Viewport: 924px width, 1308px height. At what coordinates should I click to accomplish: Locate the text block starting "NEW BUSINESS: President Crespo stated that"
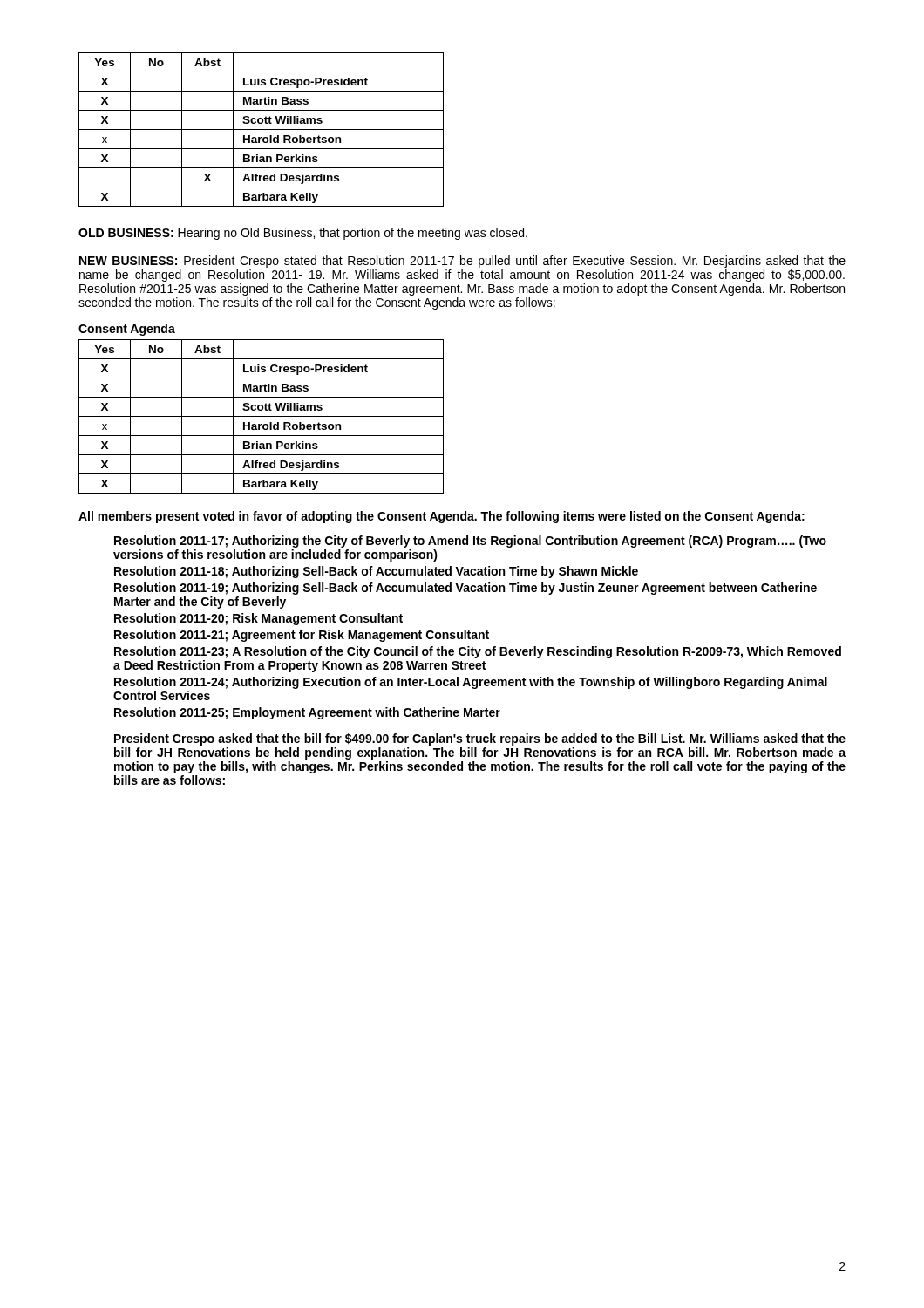pos(462,282)
